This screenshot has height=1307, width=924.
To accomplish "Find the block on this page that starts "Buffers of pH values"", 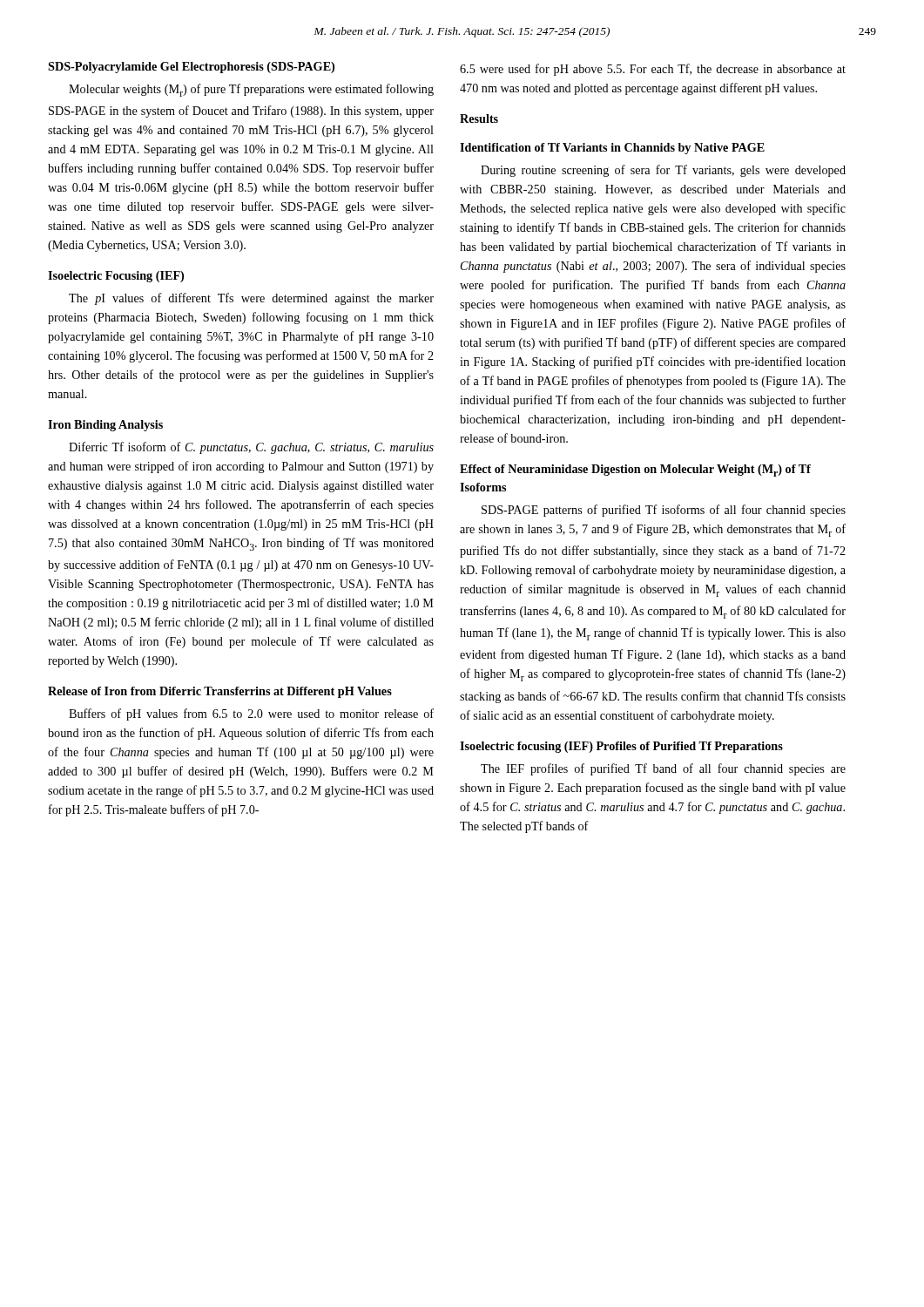I will tap(241, 762).
